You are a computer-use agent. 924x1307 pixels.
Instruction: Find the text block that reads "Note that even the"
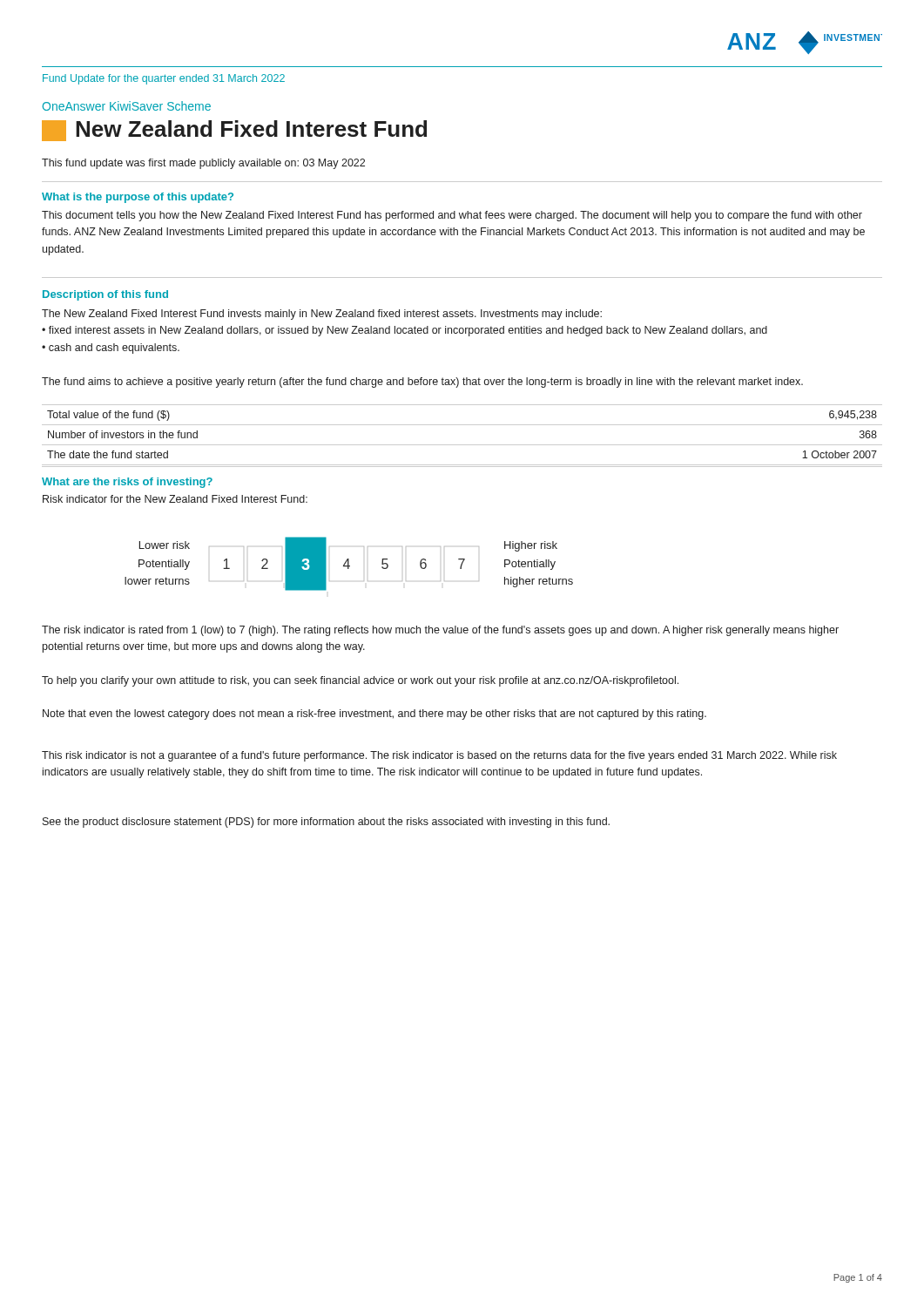374,714
